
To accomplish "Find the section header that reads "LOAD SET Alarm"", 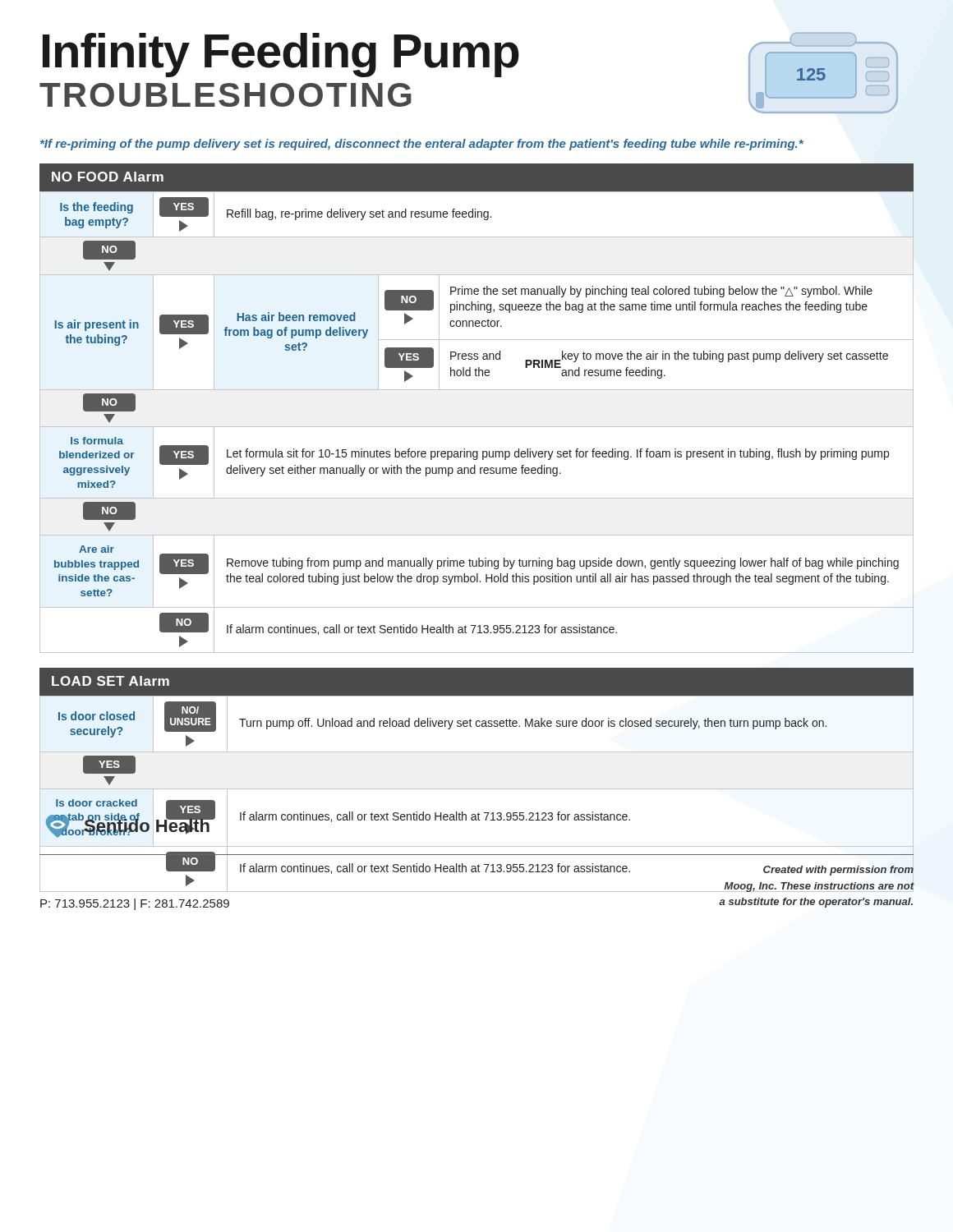I will click(x=111, y=681).
